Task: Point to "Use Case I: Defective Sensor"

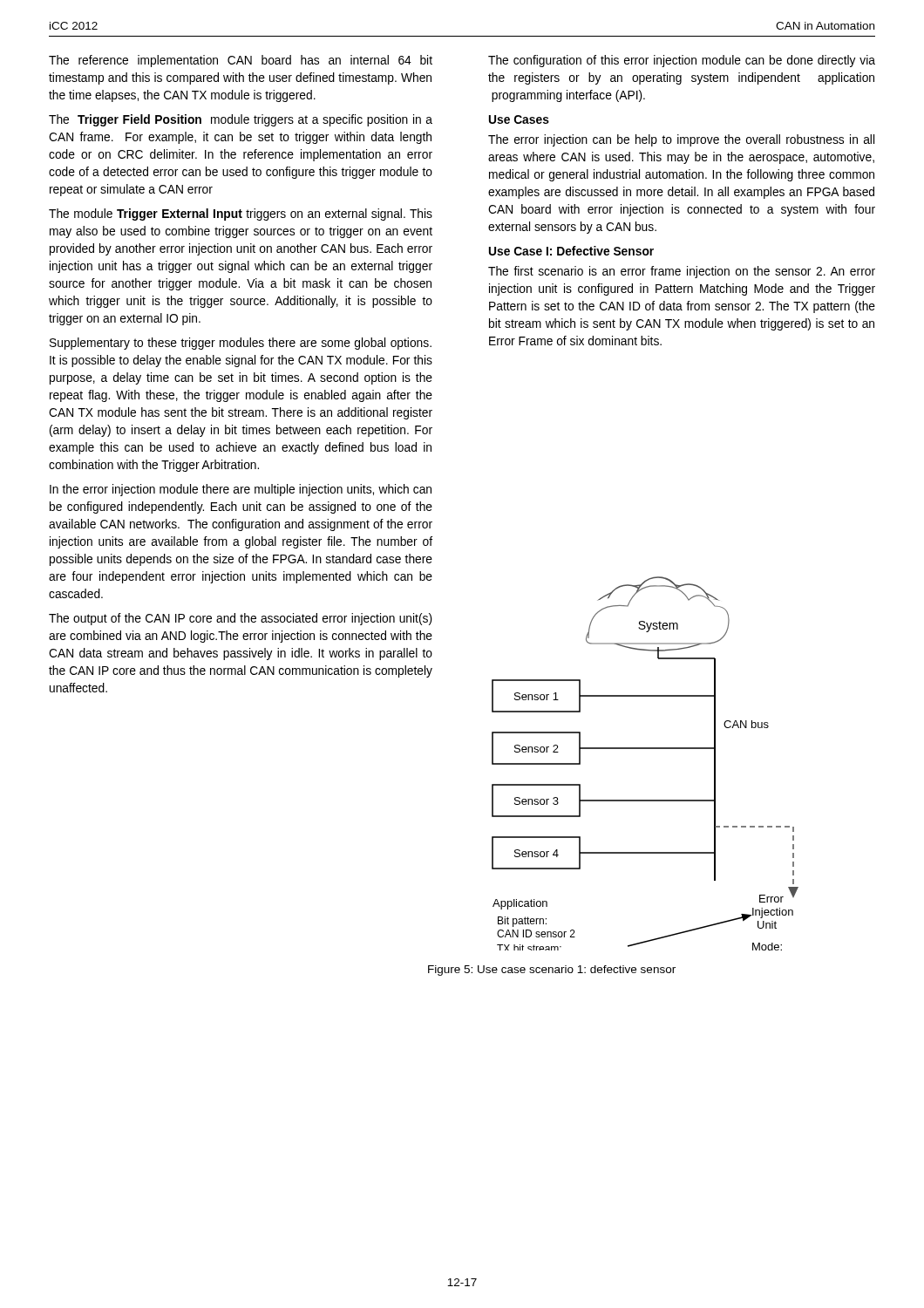Action: pos(571,252)
